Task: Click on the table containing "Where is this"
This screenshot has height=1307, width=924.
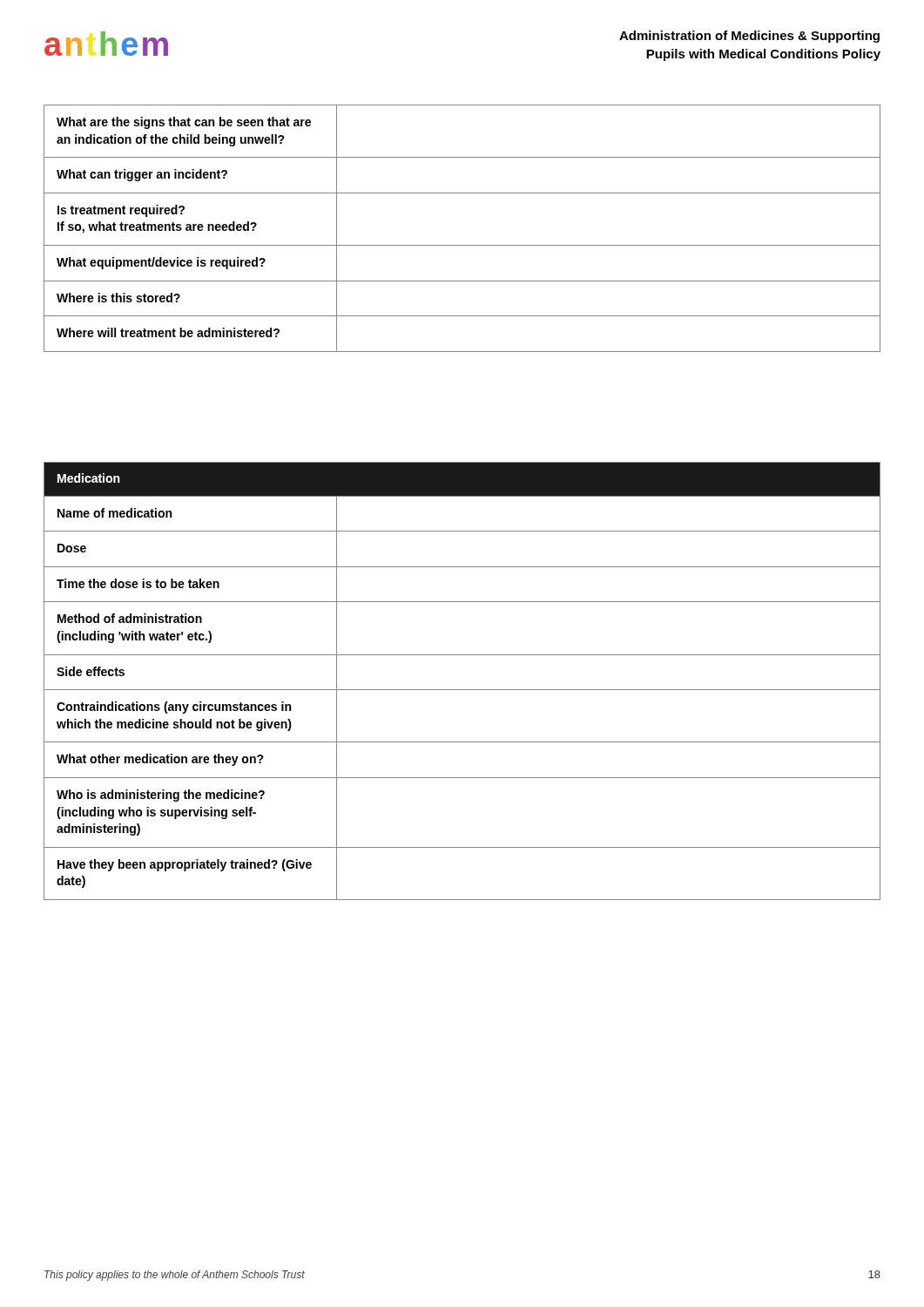Action: click(462, 228)
